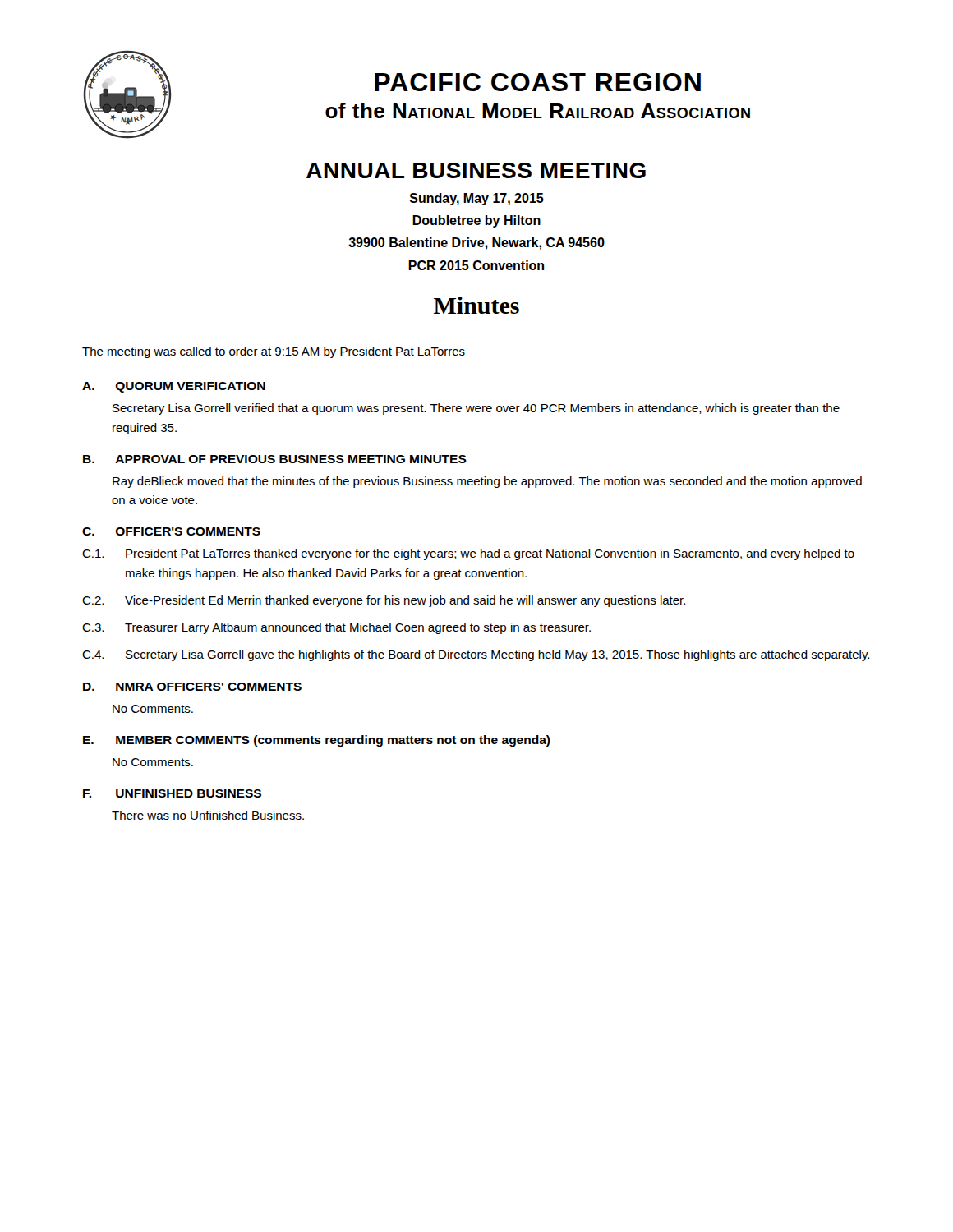
Task: Locate the text block starting "Secretary Lisa Gorrell"
Action: pyautogui.click(x=476, y=418)
